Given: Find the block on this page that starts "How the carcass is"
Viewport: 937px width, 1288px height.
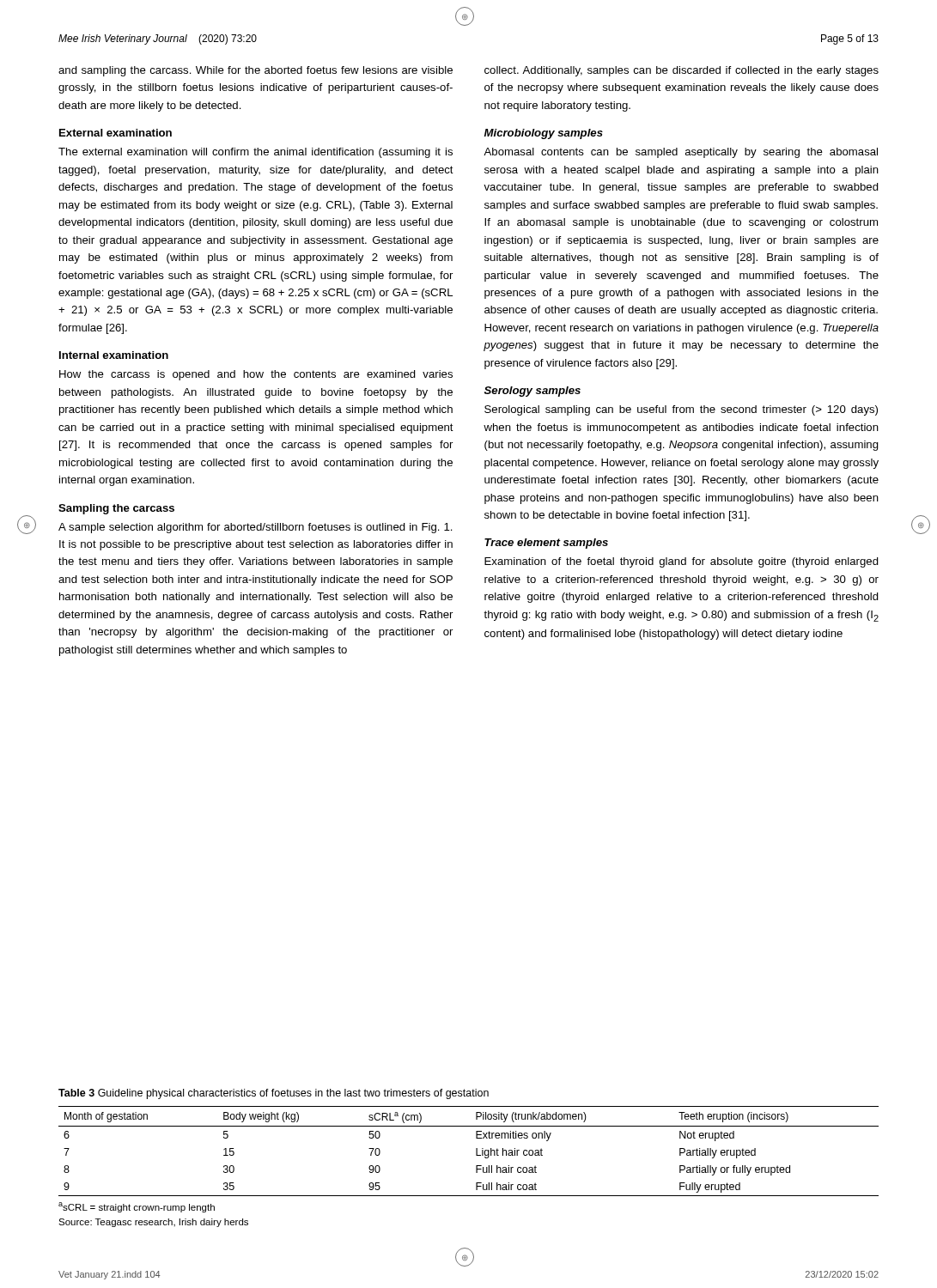Looking at the screenshot, I should pyautogui.click(x=256, y=428).
